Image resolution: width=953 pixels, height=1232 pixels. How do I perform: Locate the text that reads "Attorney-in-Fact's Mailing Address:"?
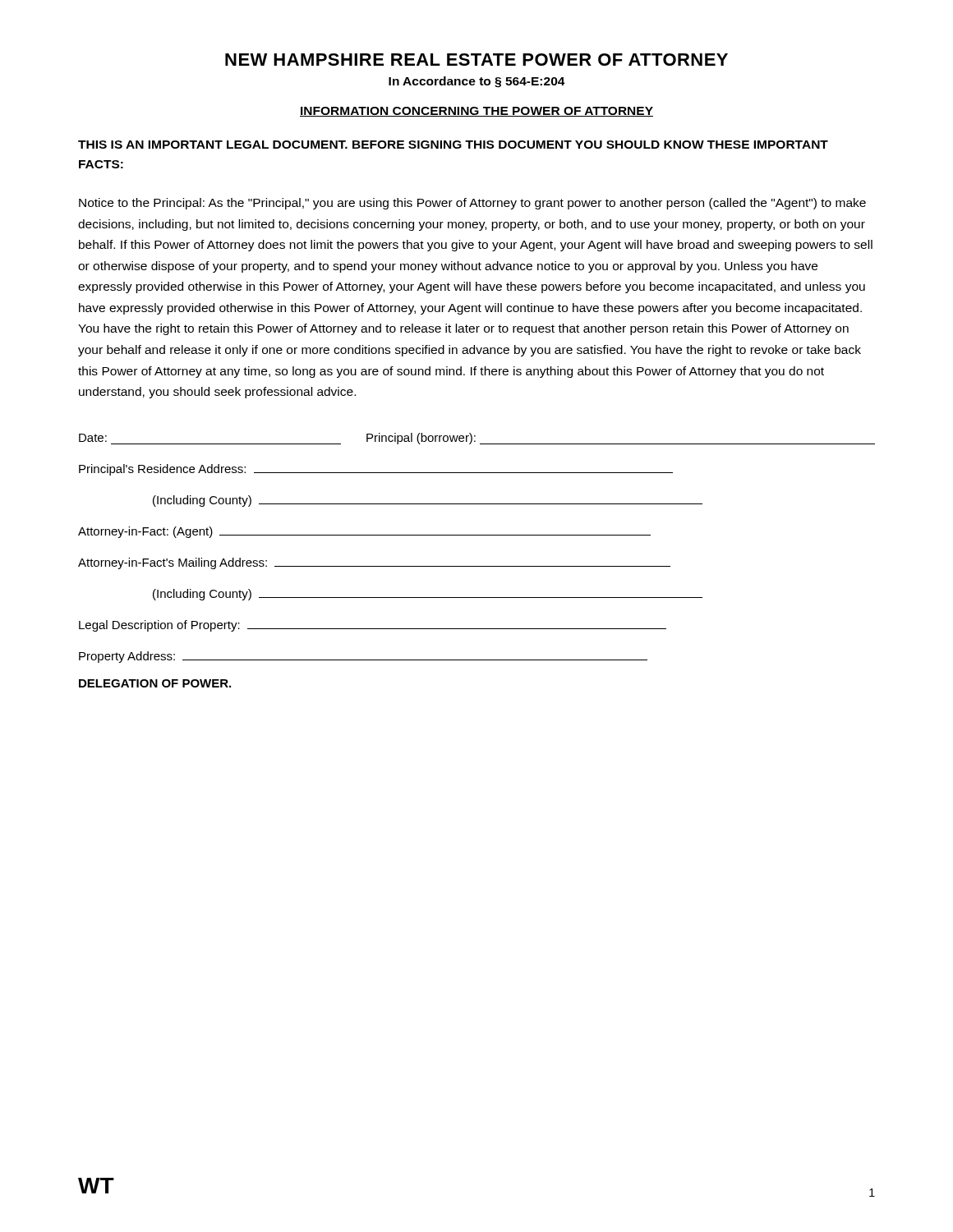tap(374, 560)
